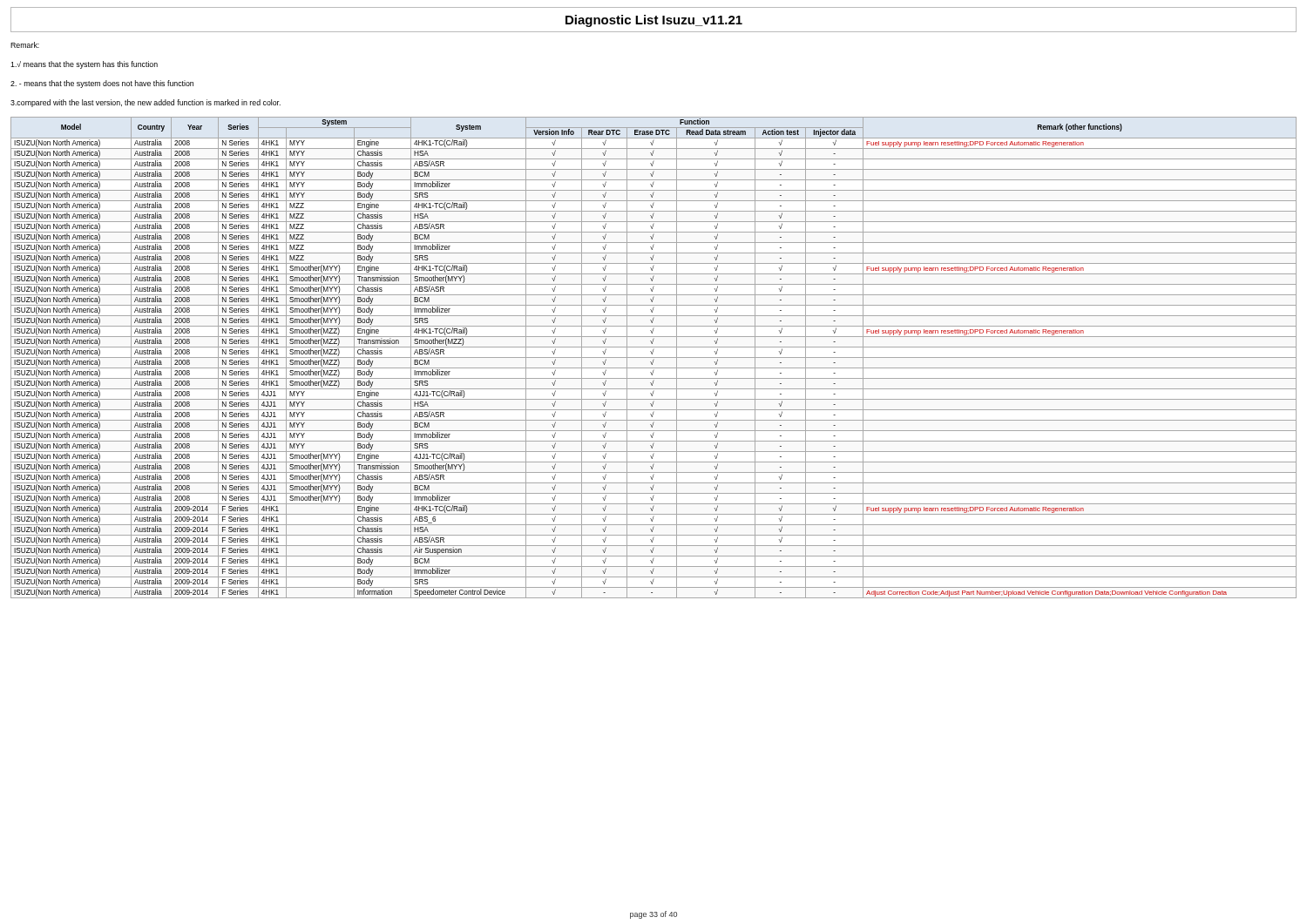This screenshot has height=924, width=1307.
Task: Click the passage that begins "Remark: 1.√ means that the system has"
Action: click(25, 45)
